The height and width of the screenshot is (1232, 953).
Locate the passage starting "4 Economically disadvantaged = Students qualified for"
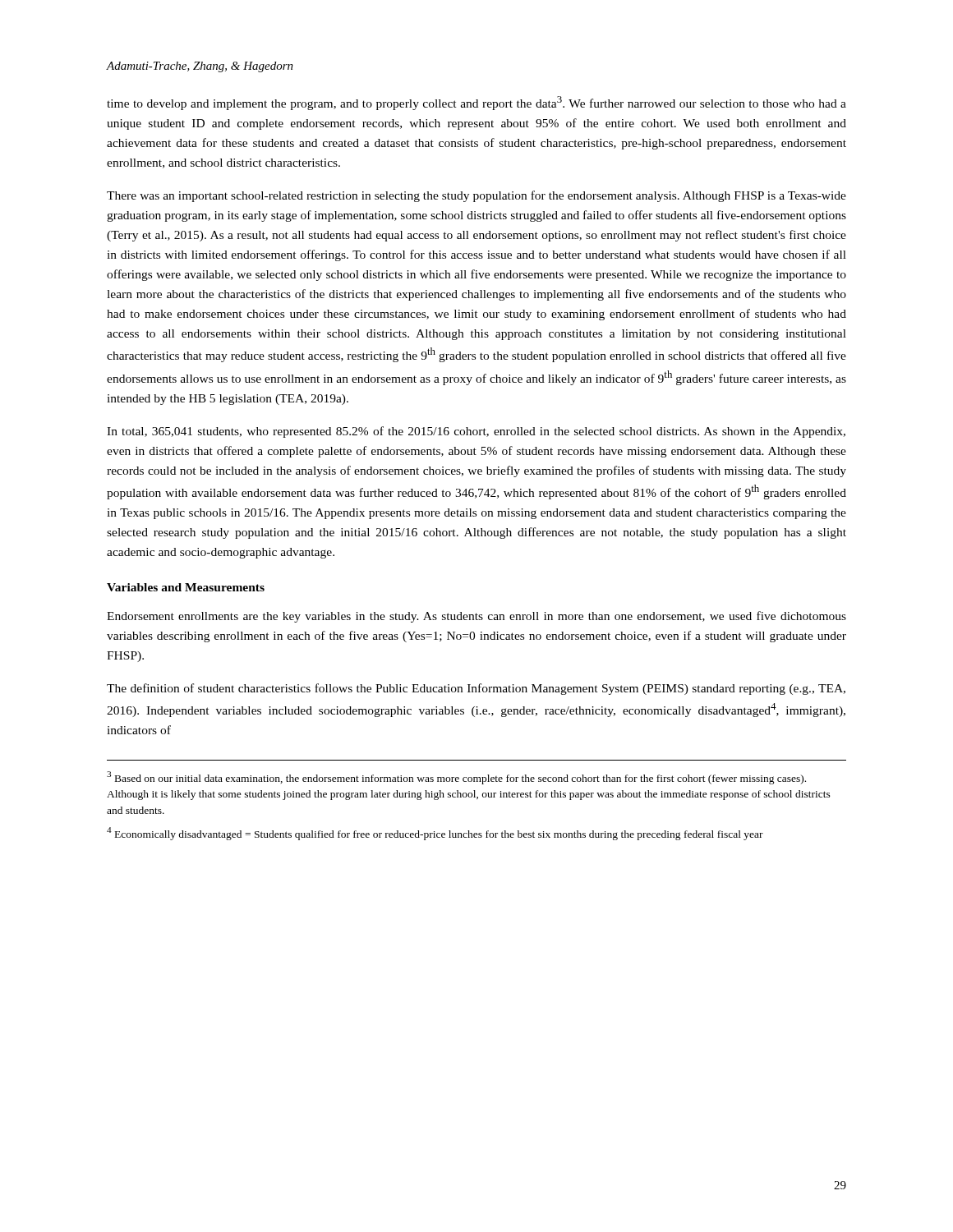point(435,833)
